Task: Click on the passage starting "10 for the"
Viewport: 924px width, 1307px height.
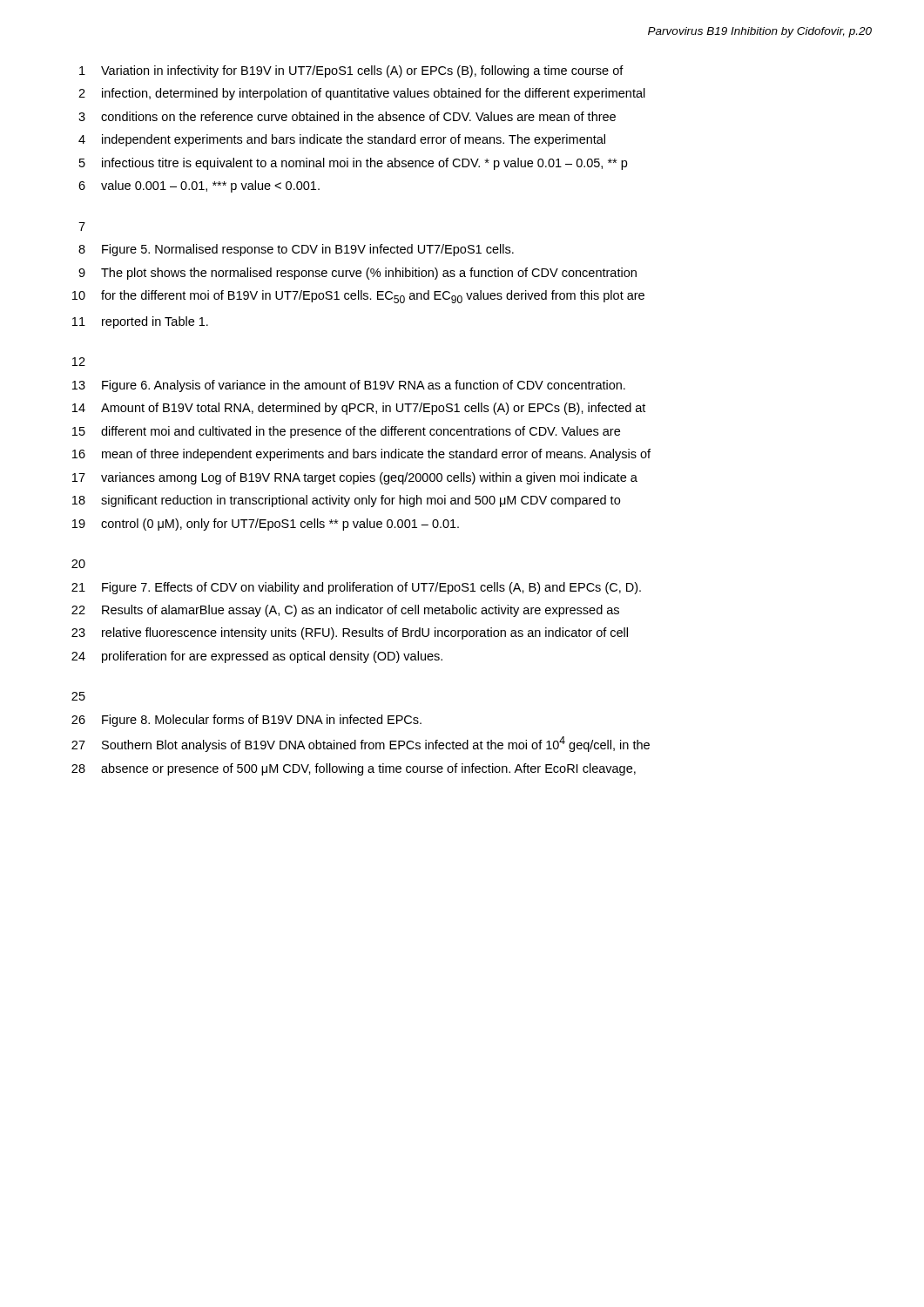Action: point(462,297)
